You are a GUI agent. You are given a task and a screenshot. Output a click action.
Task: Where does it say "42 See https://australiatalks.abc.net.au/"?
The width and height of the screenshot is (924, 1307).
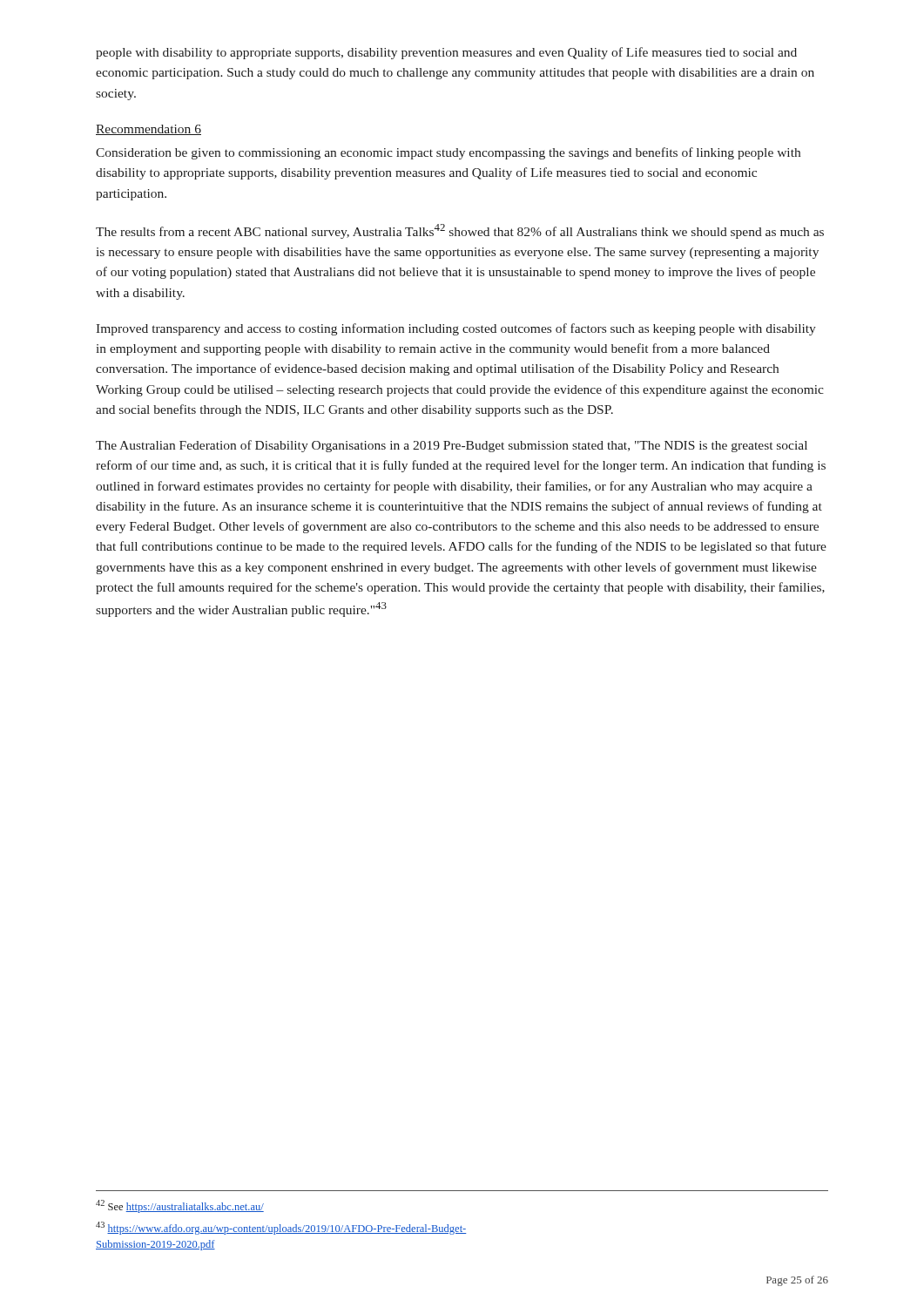(180, 1206)
